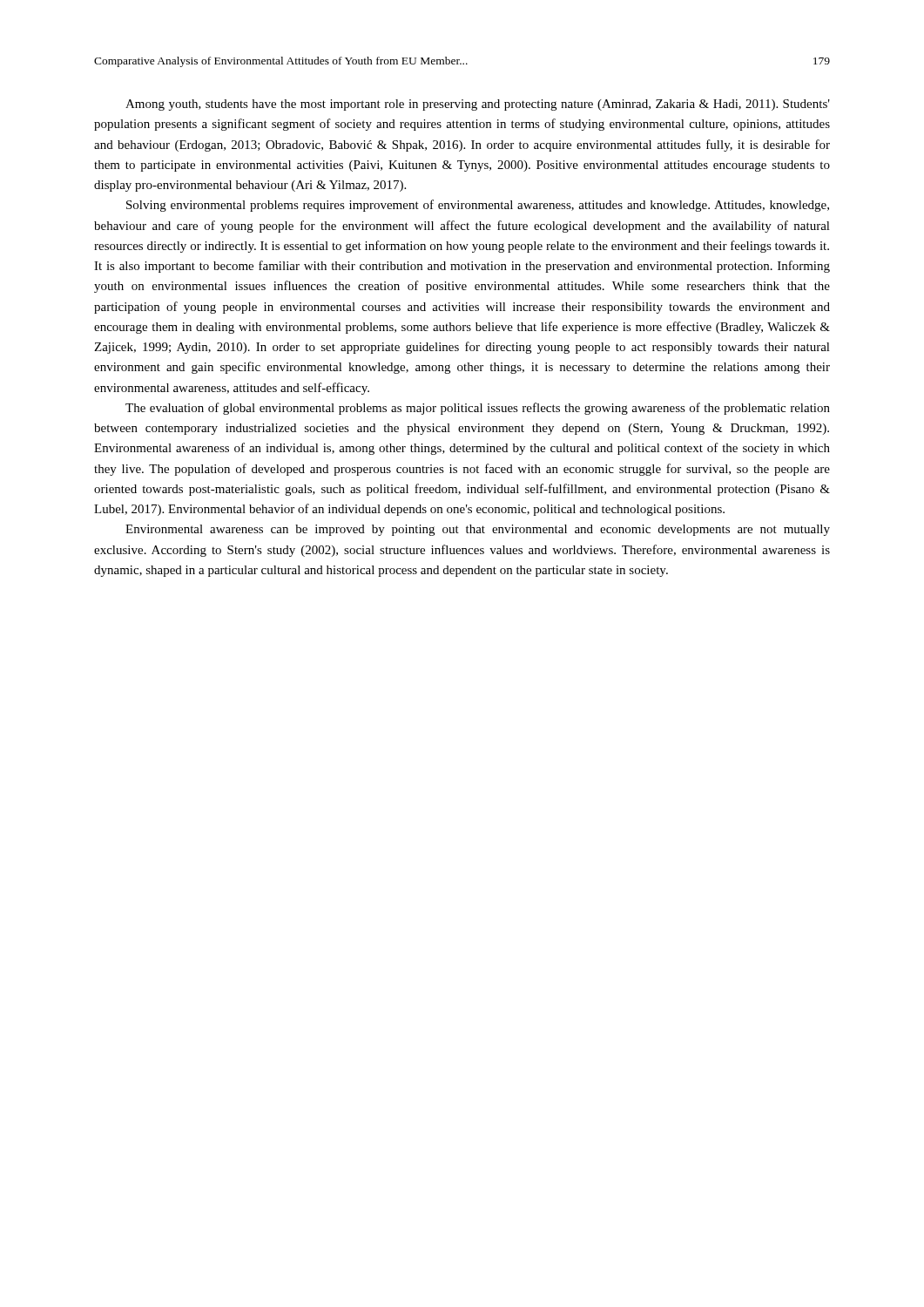Select the text block that reads "Among youth, students have the most"

point(462,145)
